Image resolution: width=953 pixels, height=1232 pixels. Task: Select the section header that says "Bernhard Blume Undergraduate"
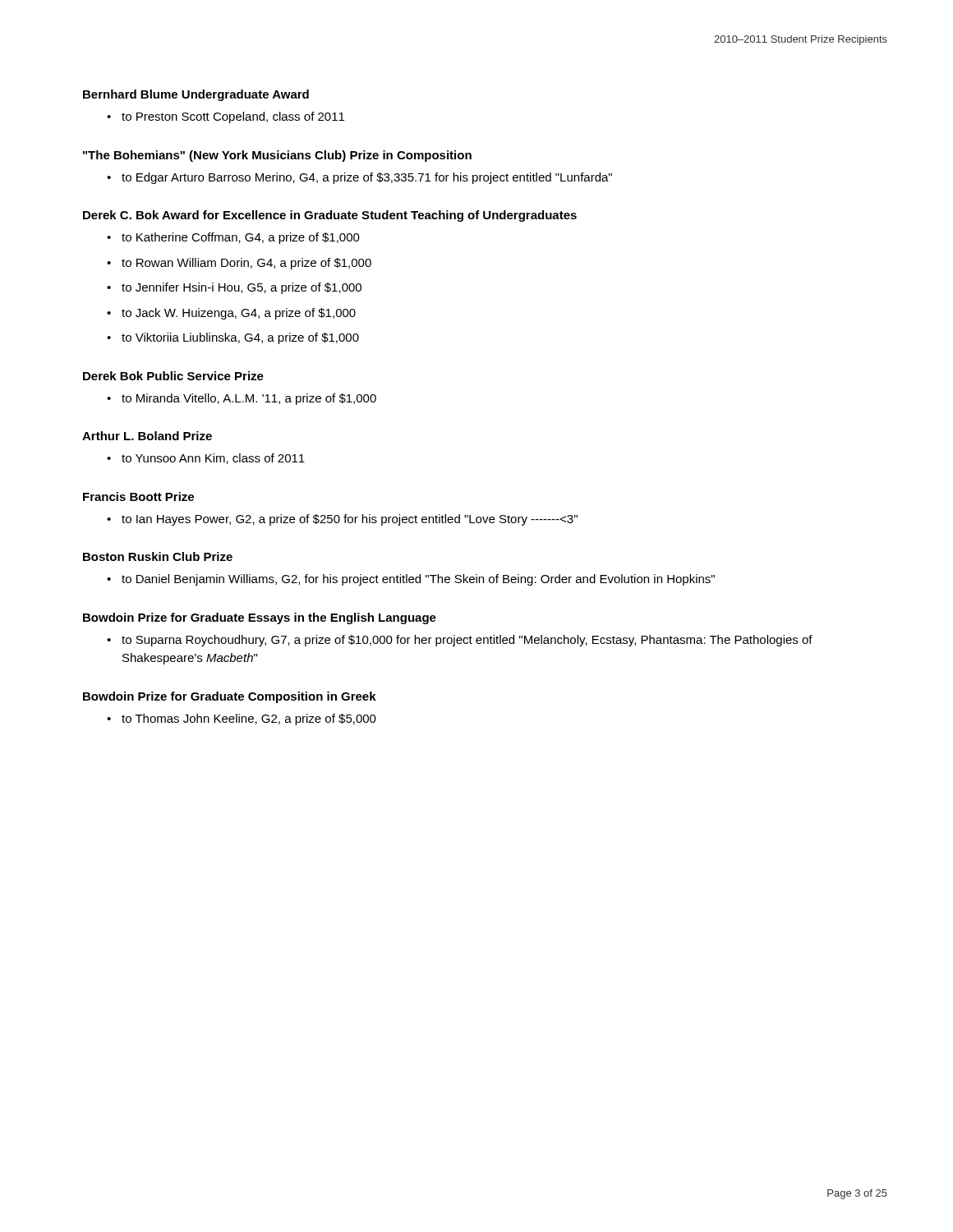196,94
